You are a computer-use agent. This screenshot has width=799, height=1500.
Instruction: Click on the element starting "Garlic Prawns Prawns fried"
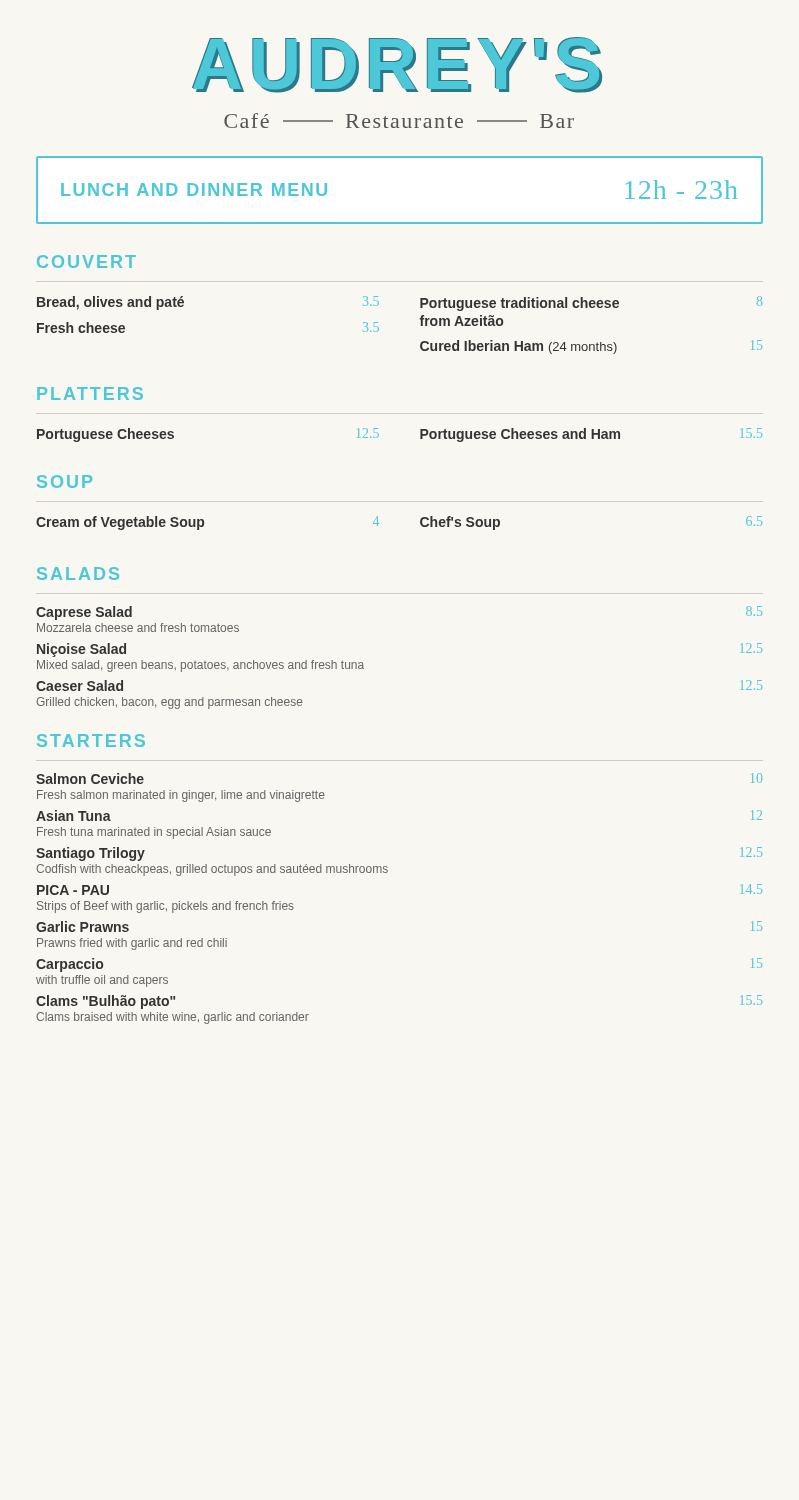click(84, 928)
